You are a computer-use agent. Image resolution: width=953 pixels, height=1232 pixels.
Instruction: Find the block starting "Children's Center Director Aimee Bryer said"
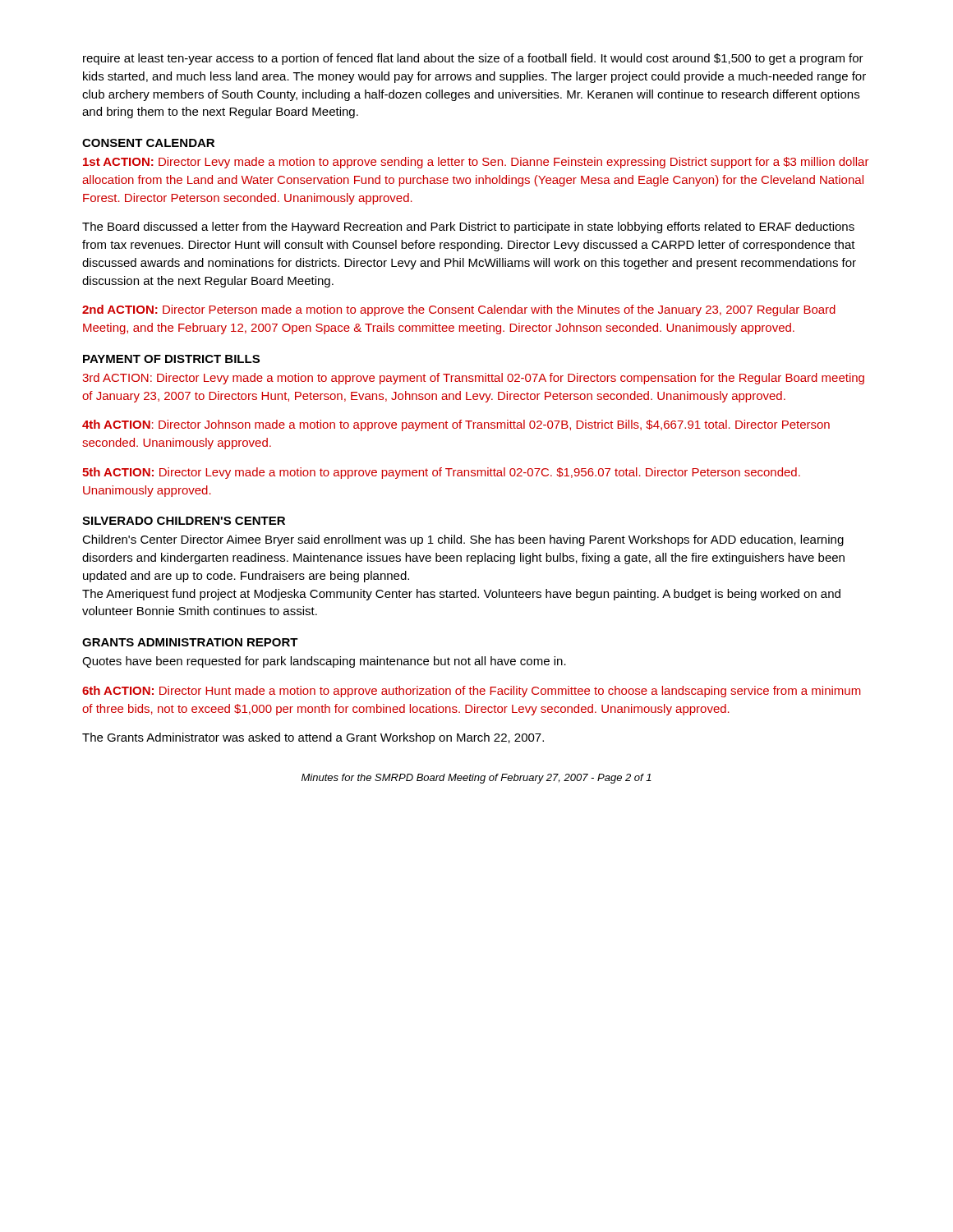pyautogui.click(x=463, y=540)
